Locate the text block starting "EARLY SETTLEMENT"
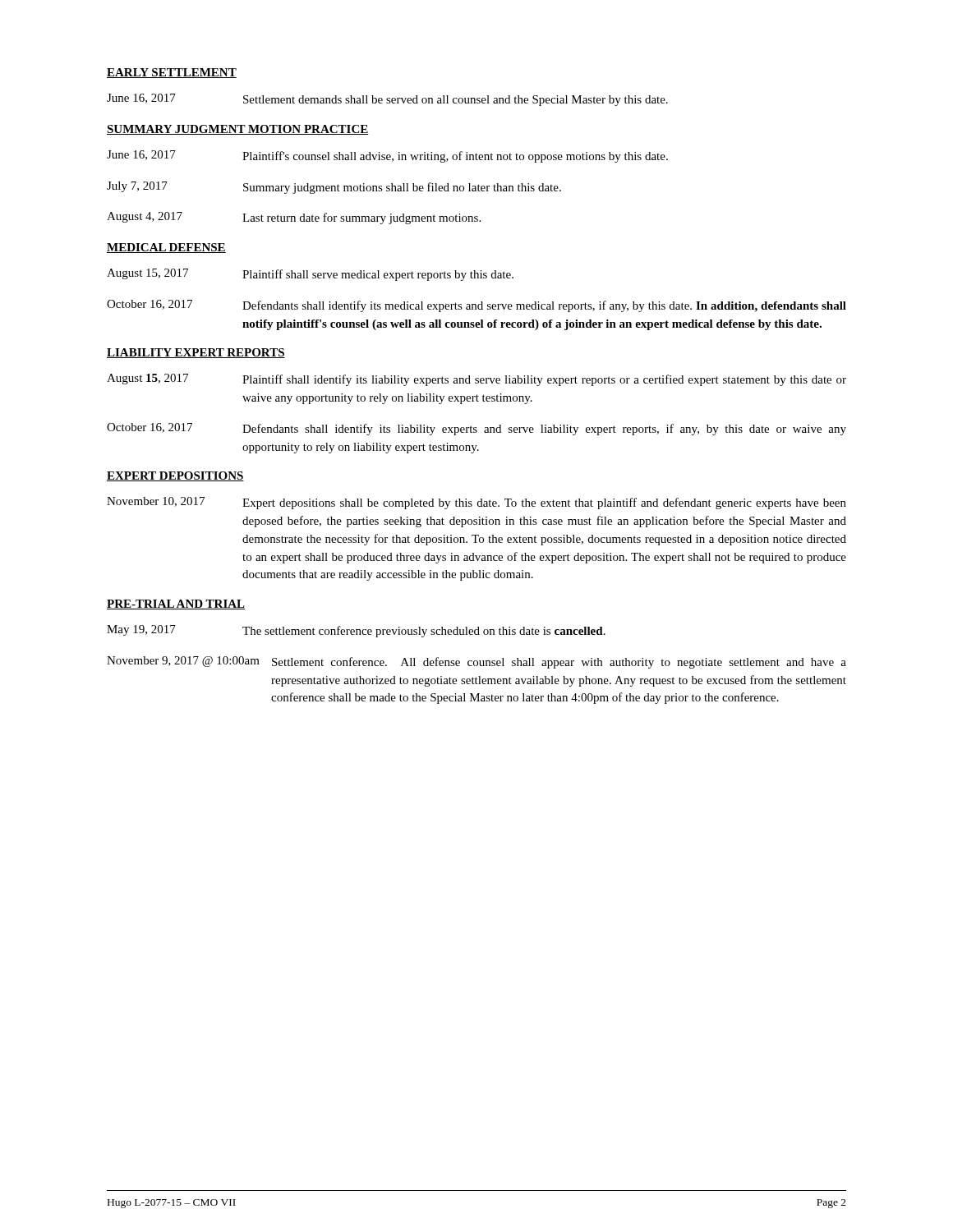The image size is (953, 1232). pos(172,72)
